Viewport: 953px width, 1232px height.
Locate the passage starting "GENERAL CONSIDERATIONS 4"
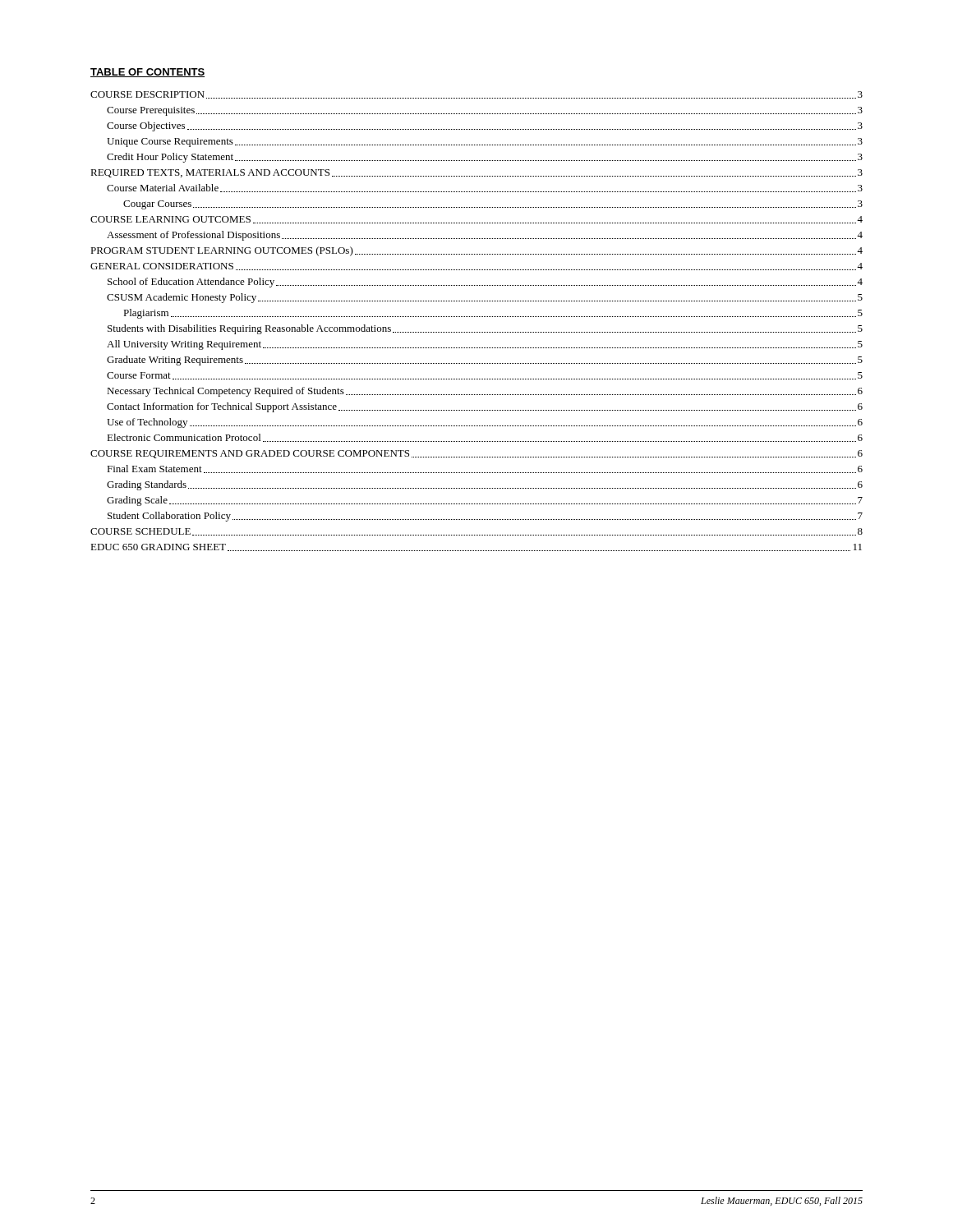[476, 266]
